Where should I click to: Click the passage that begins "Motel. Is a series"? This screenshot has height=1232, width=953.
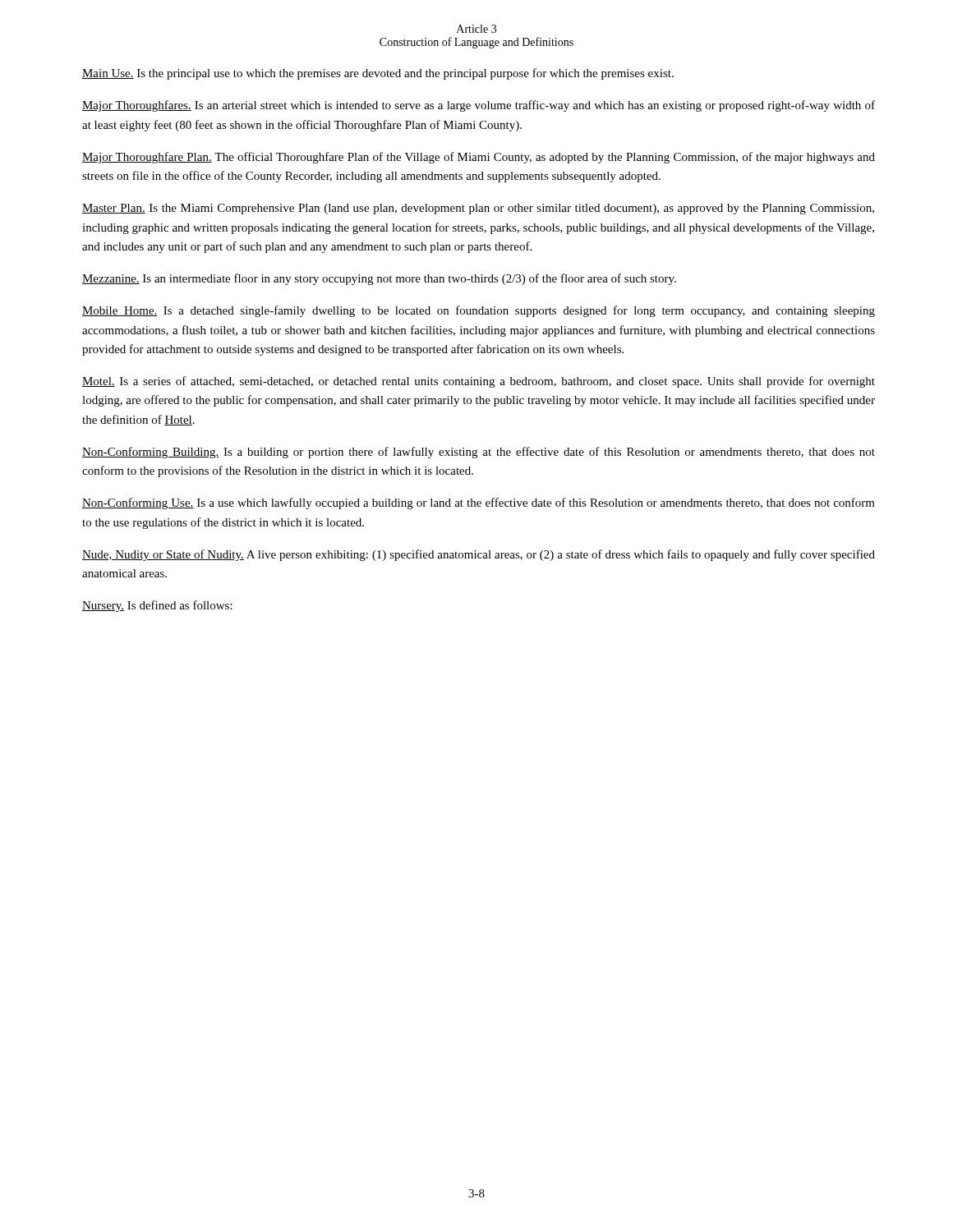(479, 400)
